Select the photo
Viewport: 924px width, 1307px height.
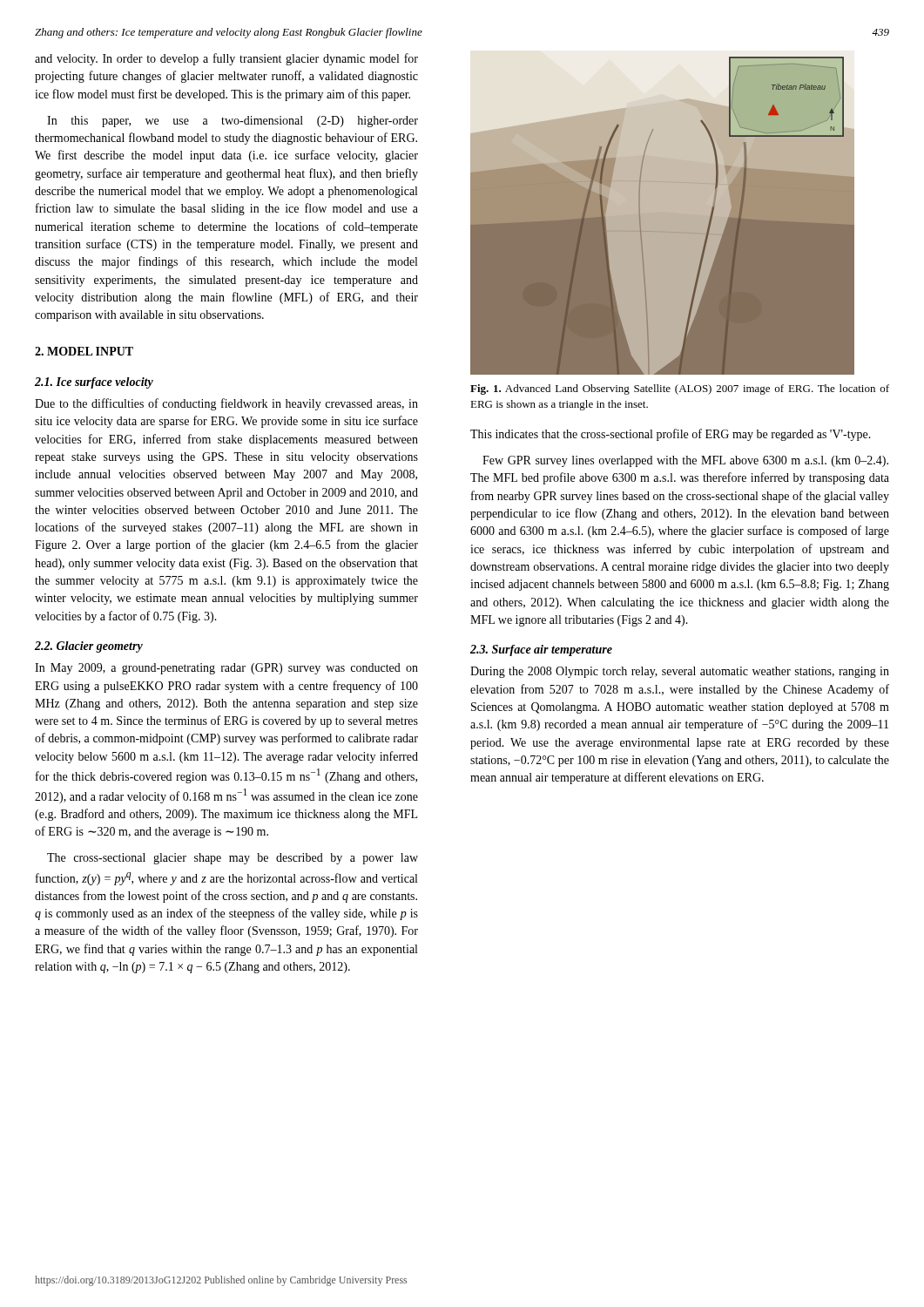coord(662,213)
